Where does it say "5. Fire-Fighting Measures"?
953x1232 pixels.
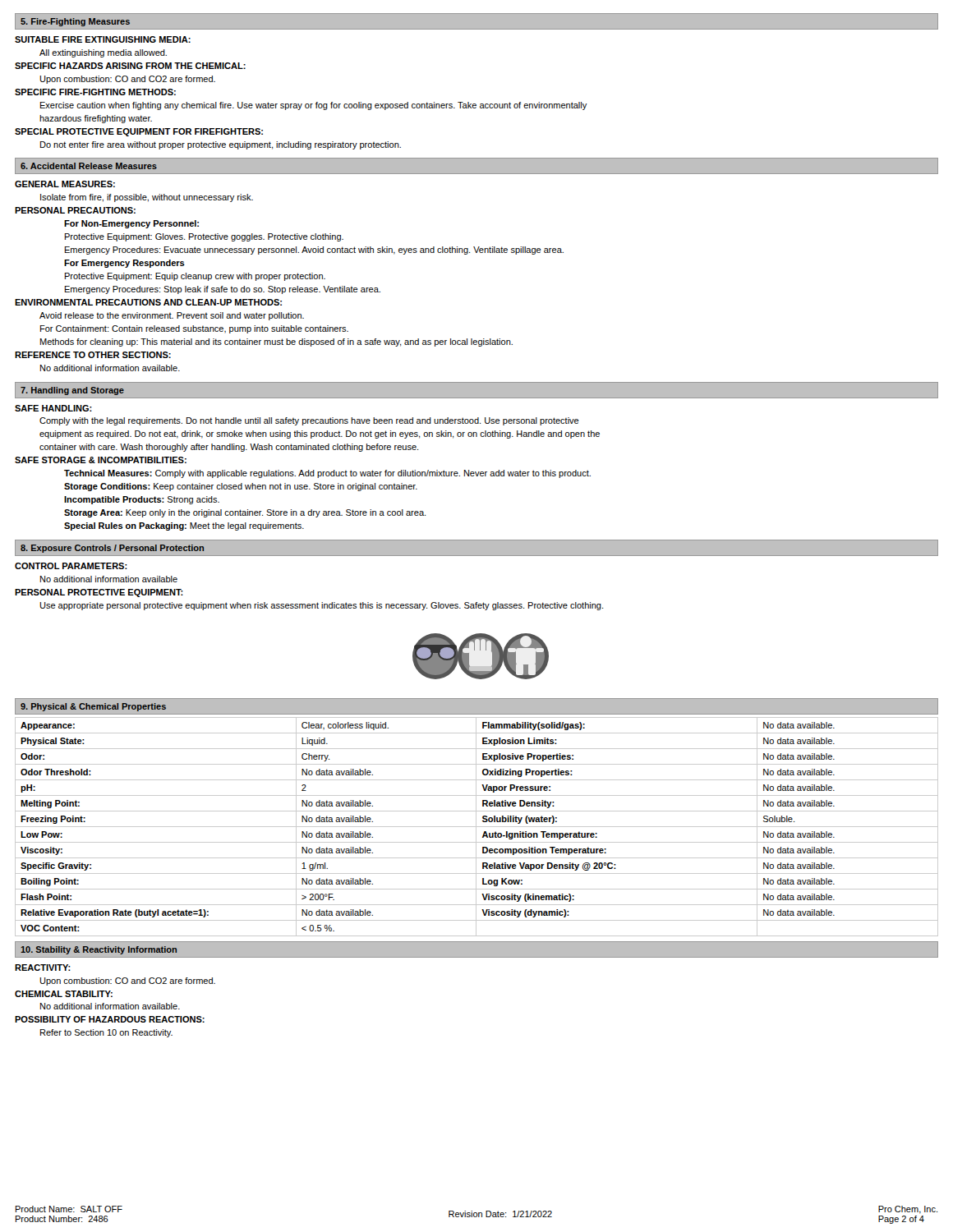[75, 21]
